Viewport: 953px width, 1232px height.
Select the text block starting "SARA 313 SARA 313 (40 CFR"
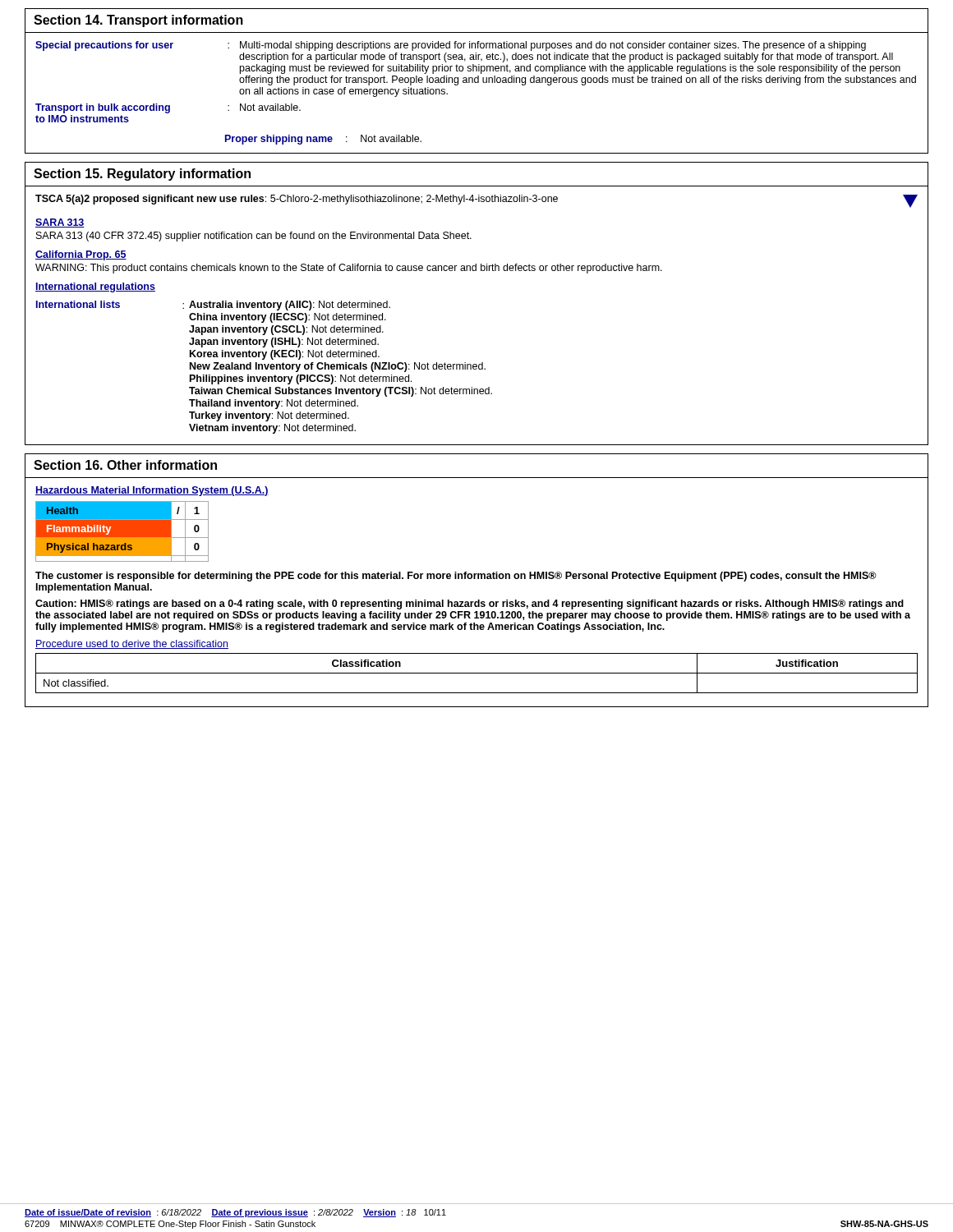pyautogui.click(x=476, y=229)
